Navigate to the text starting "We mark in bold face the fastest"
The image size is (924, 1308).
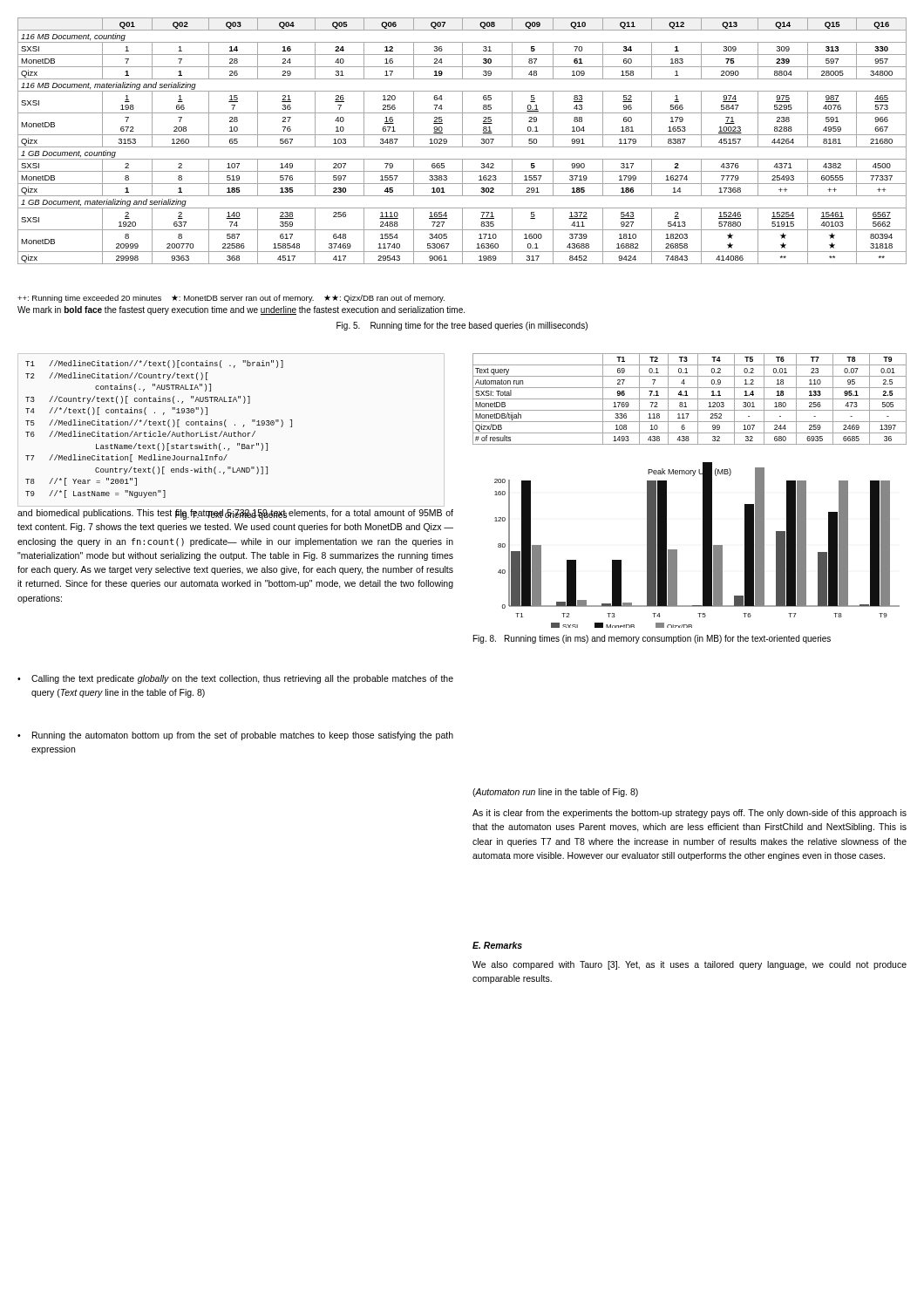click(241, 310)
